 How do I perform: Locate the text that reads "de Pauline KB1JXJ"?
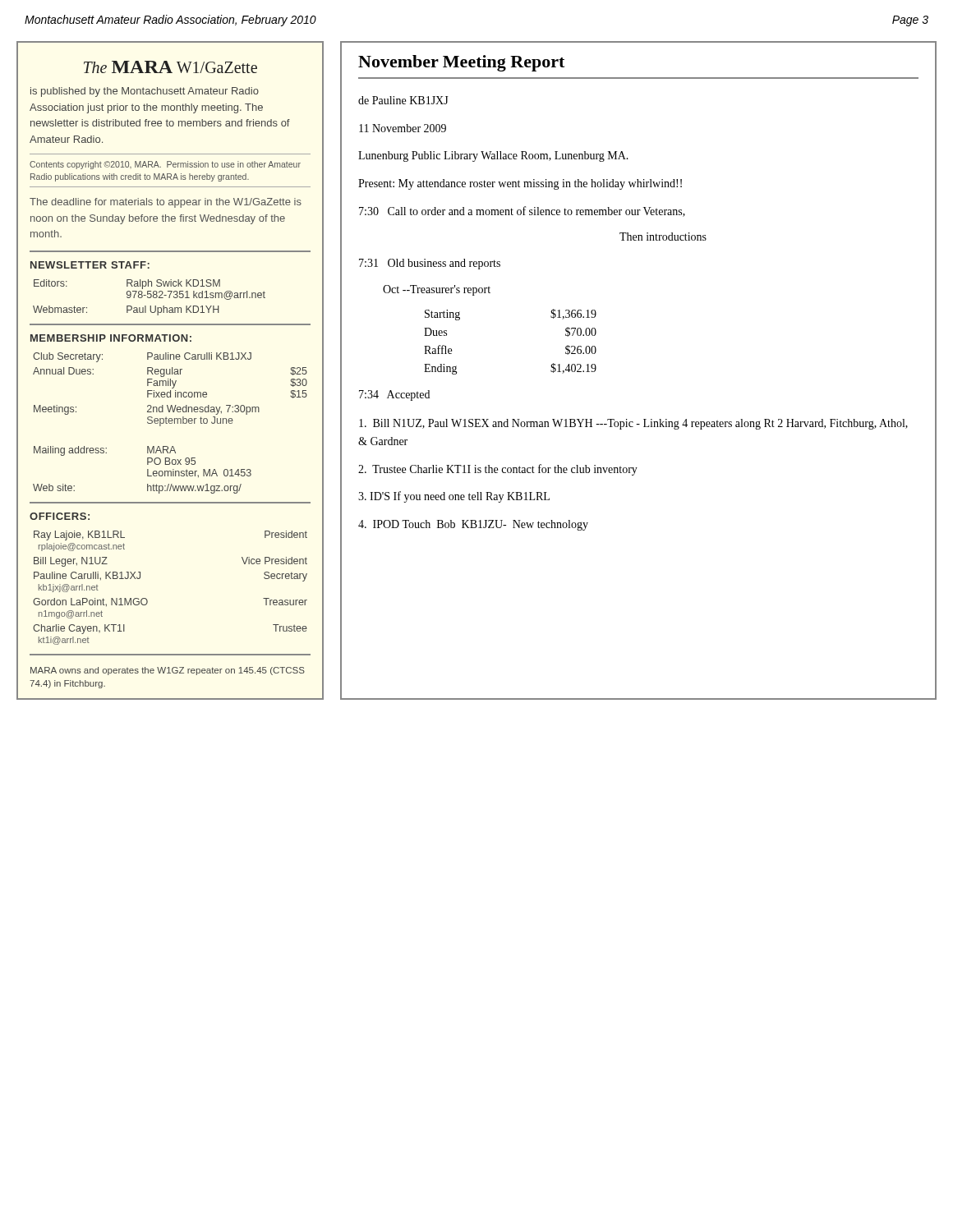pos(403,101)
